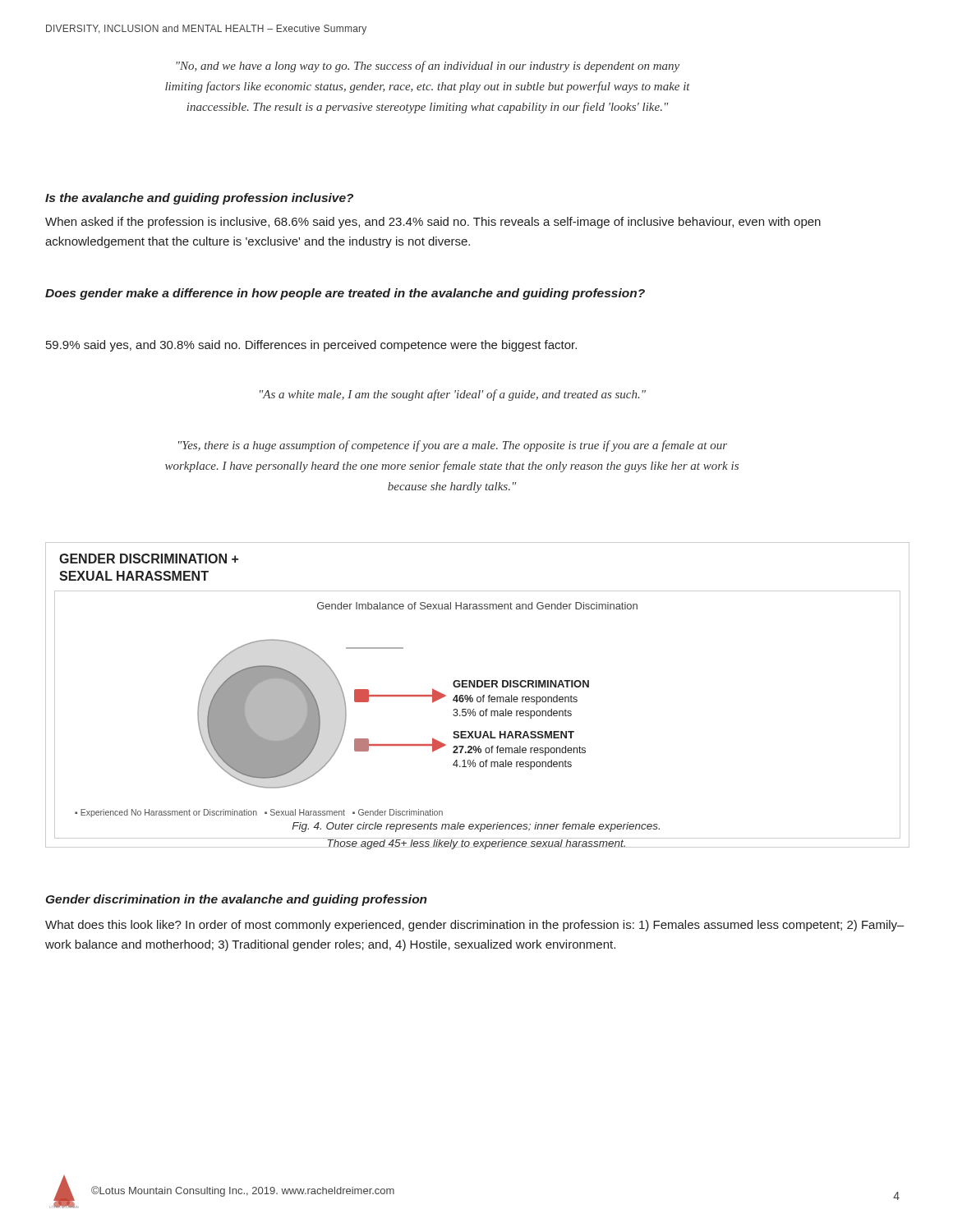Find the text block that reads "What does this look like?"
The image size is (953, 1232).
[475, 934]
